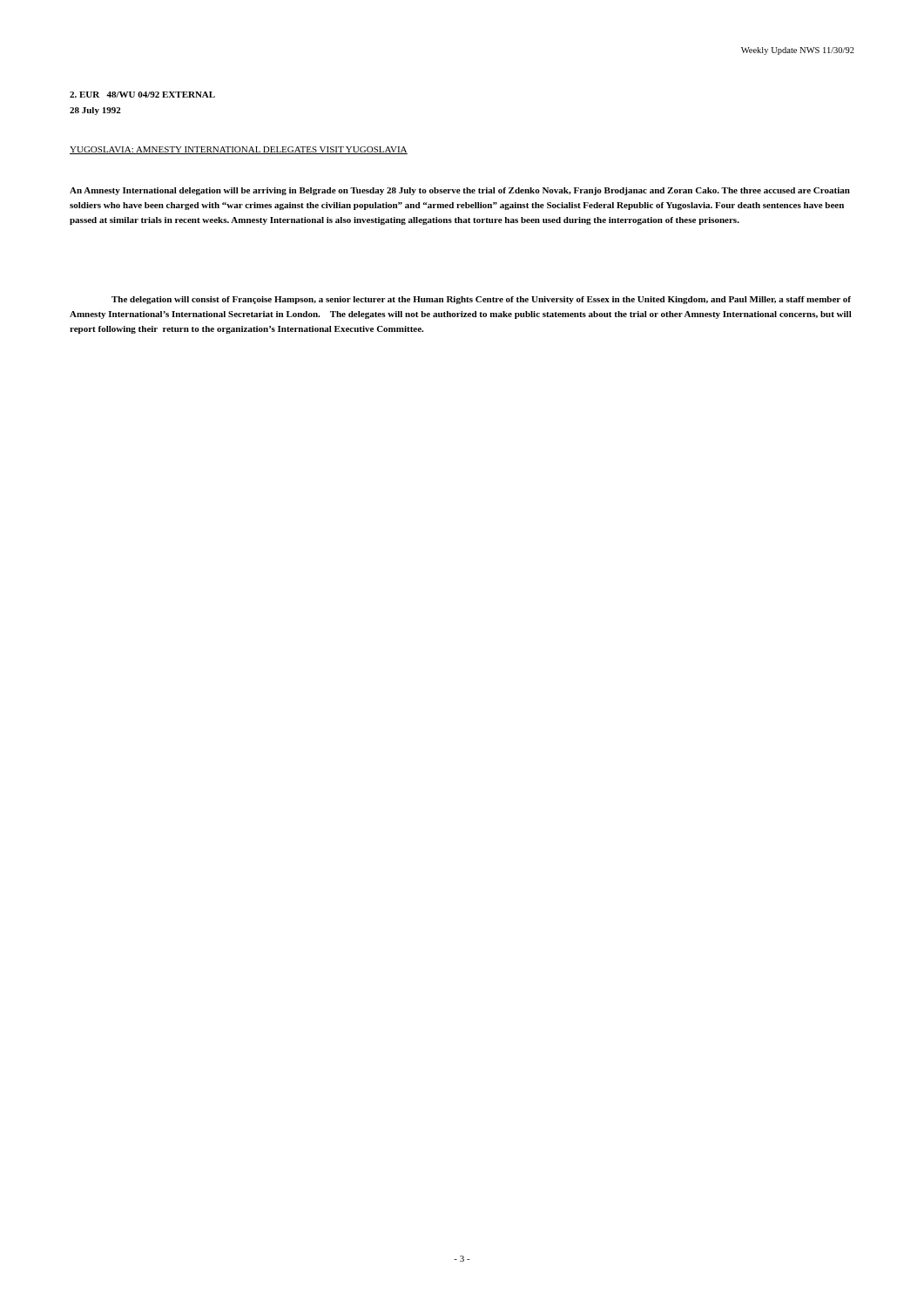Point to the block beginning "EUR 48/WU 04/92 EXTERNAL 28 July"

pyautogui.click(x=142, y=102)
